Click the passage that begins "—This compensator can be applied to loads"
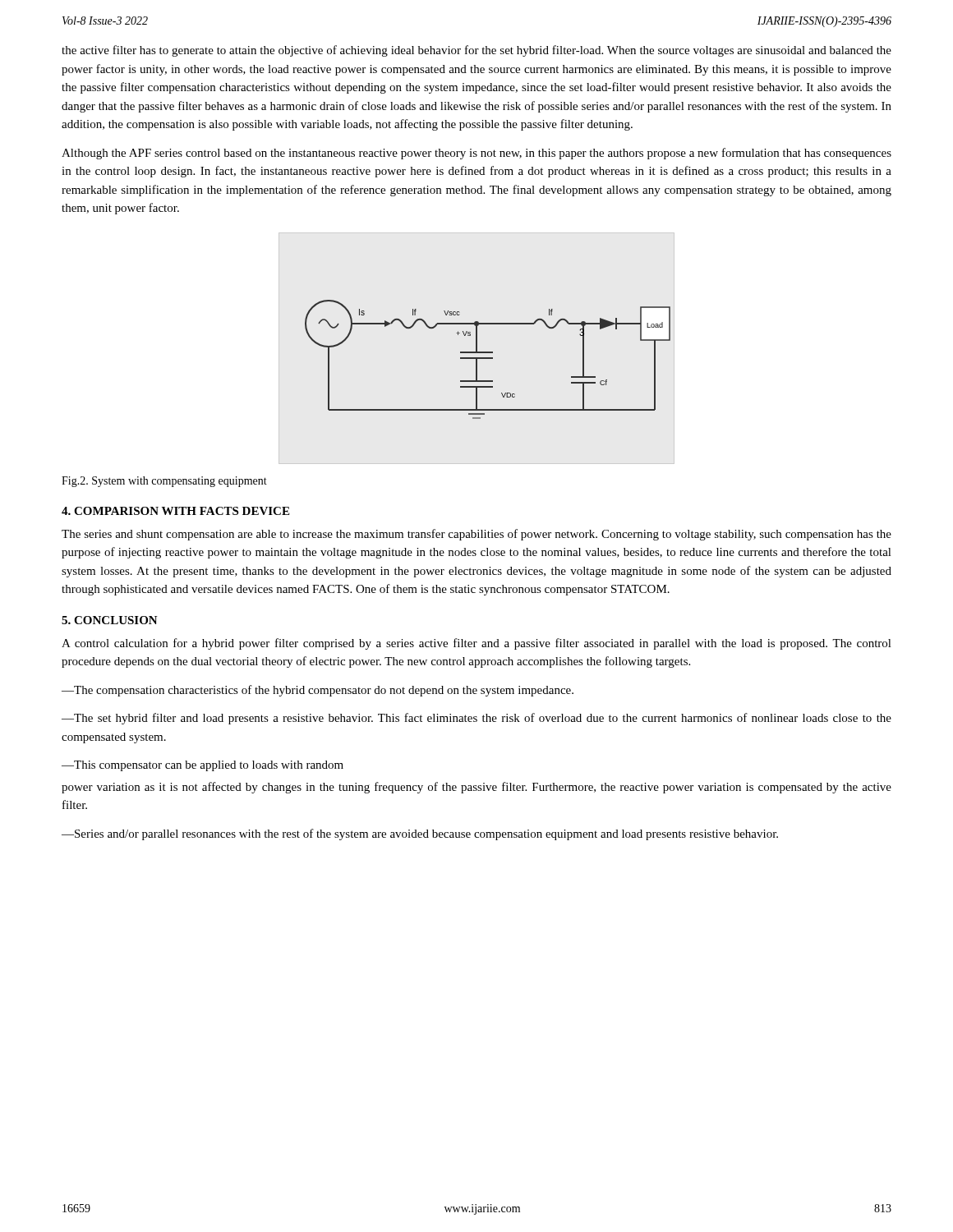 [x=476, y=785]
